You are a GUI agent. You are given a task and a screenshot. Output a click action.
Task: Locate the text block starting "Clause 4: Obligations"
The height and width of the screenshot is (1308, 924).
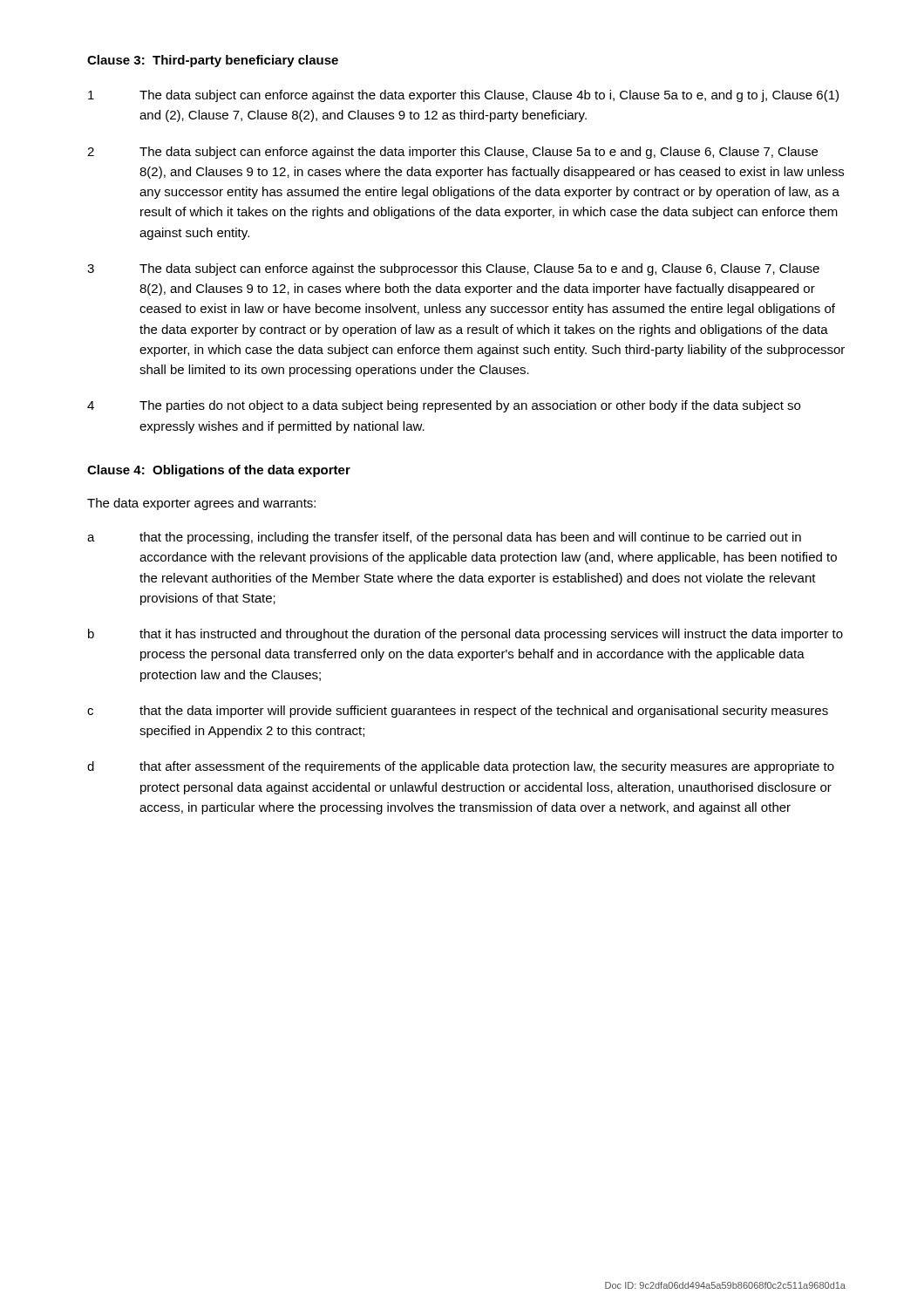[x=219, y=469]
